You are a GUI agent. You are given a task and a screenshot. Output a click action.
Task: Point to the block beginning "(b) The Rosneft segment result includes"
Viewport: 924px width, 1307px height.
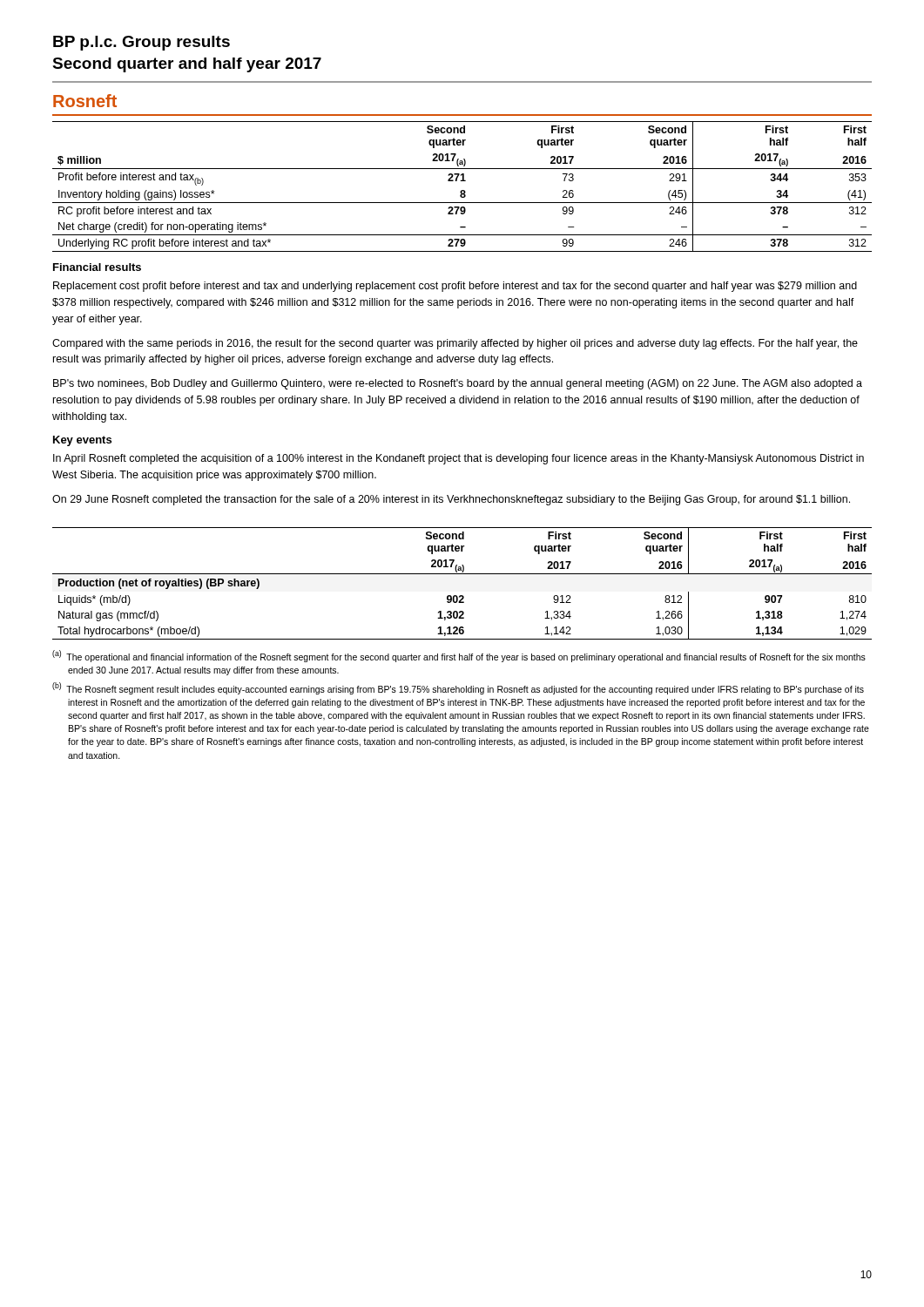tap(461, 721)
